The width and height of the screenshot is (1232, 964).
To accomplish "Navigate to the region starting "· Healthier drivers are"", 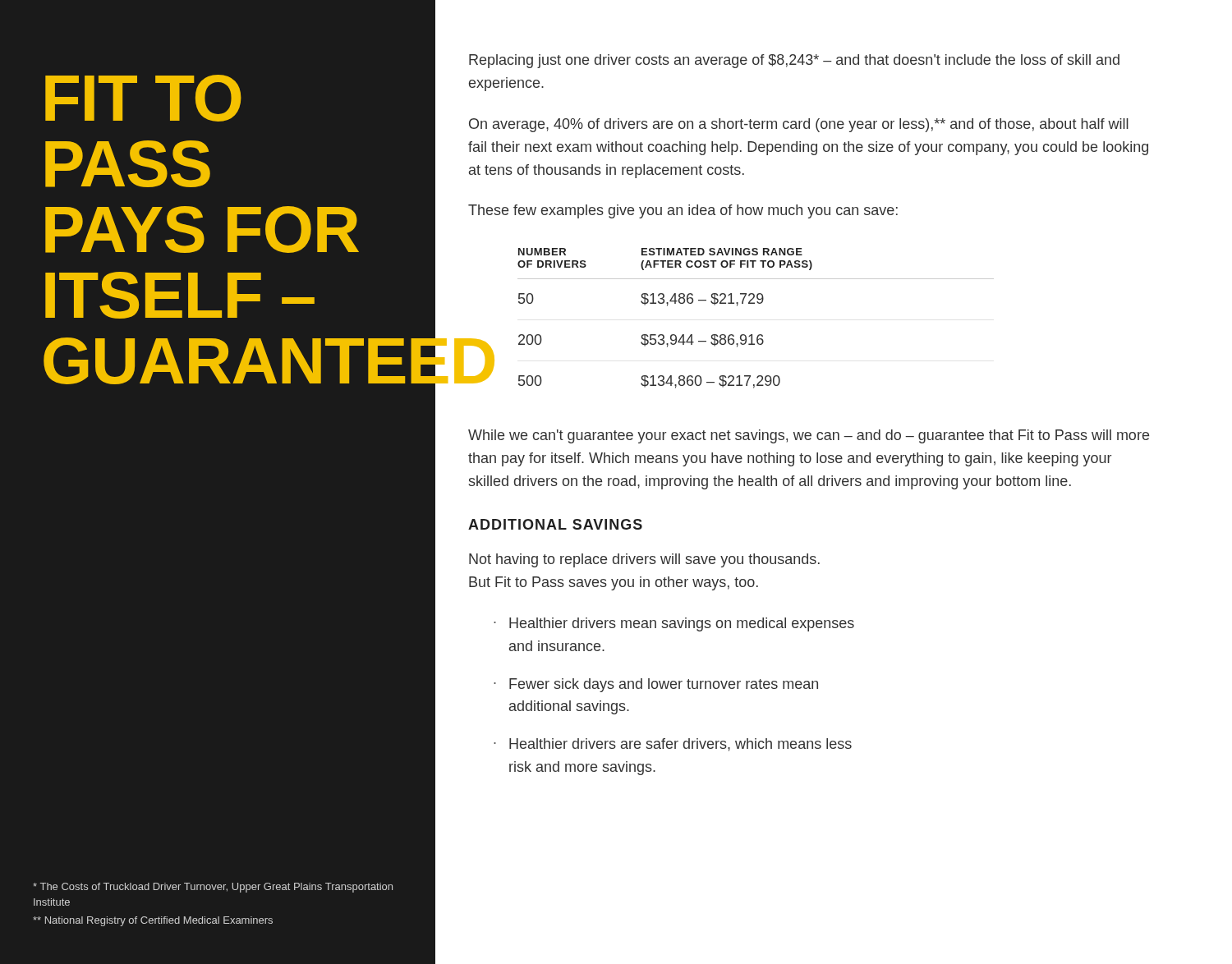I will pyautogui.click(x=672, y=756).
